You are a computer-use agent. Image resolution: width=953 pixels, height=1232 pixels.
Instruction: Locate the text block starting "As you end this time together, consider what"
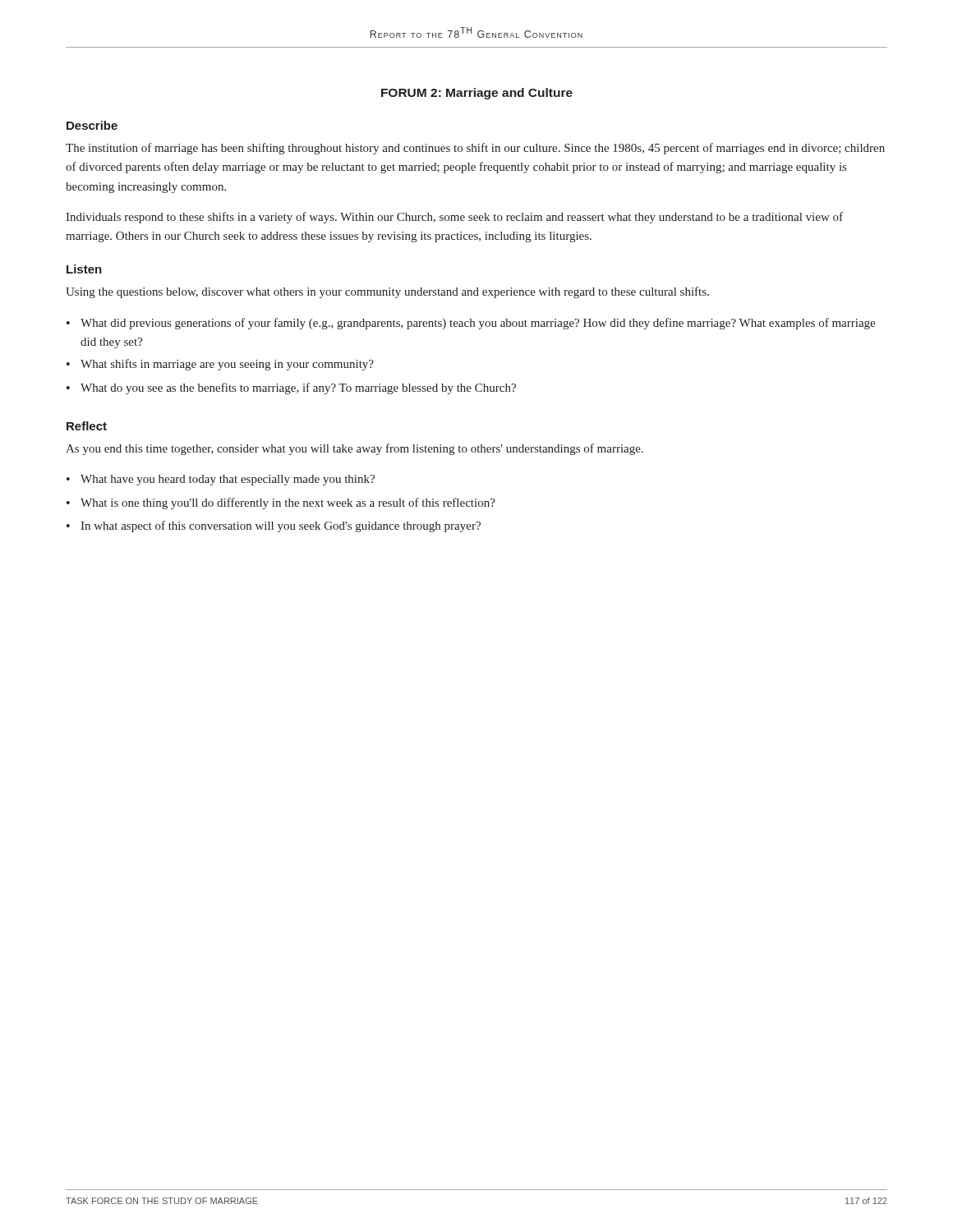[355, 448]
